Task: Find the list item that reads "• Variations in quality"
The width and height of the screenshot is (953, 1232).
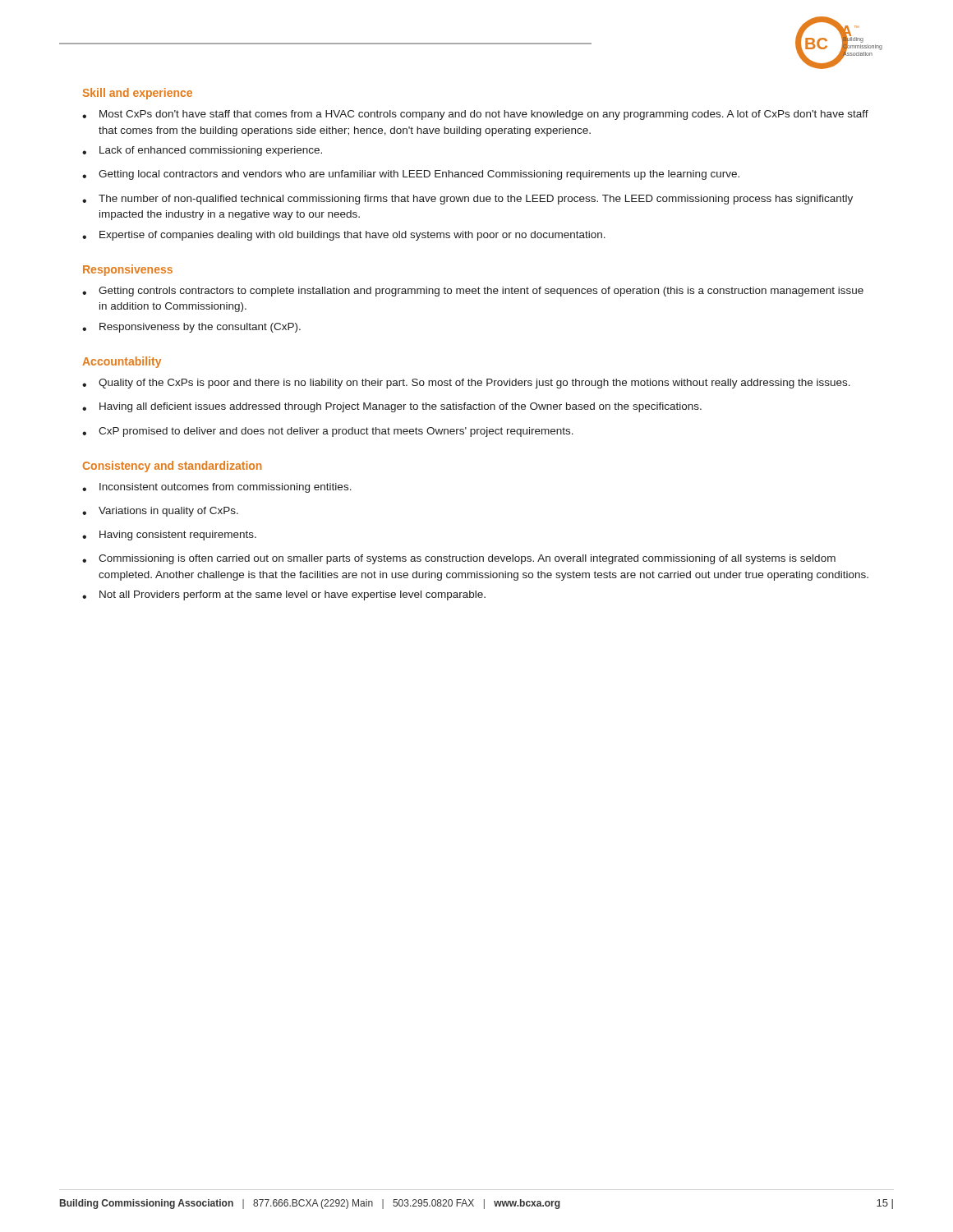Action: coord(160,512)
